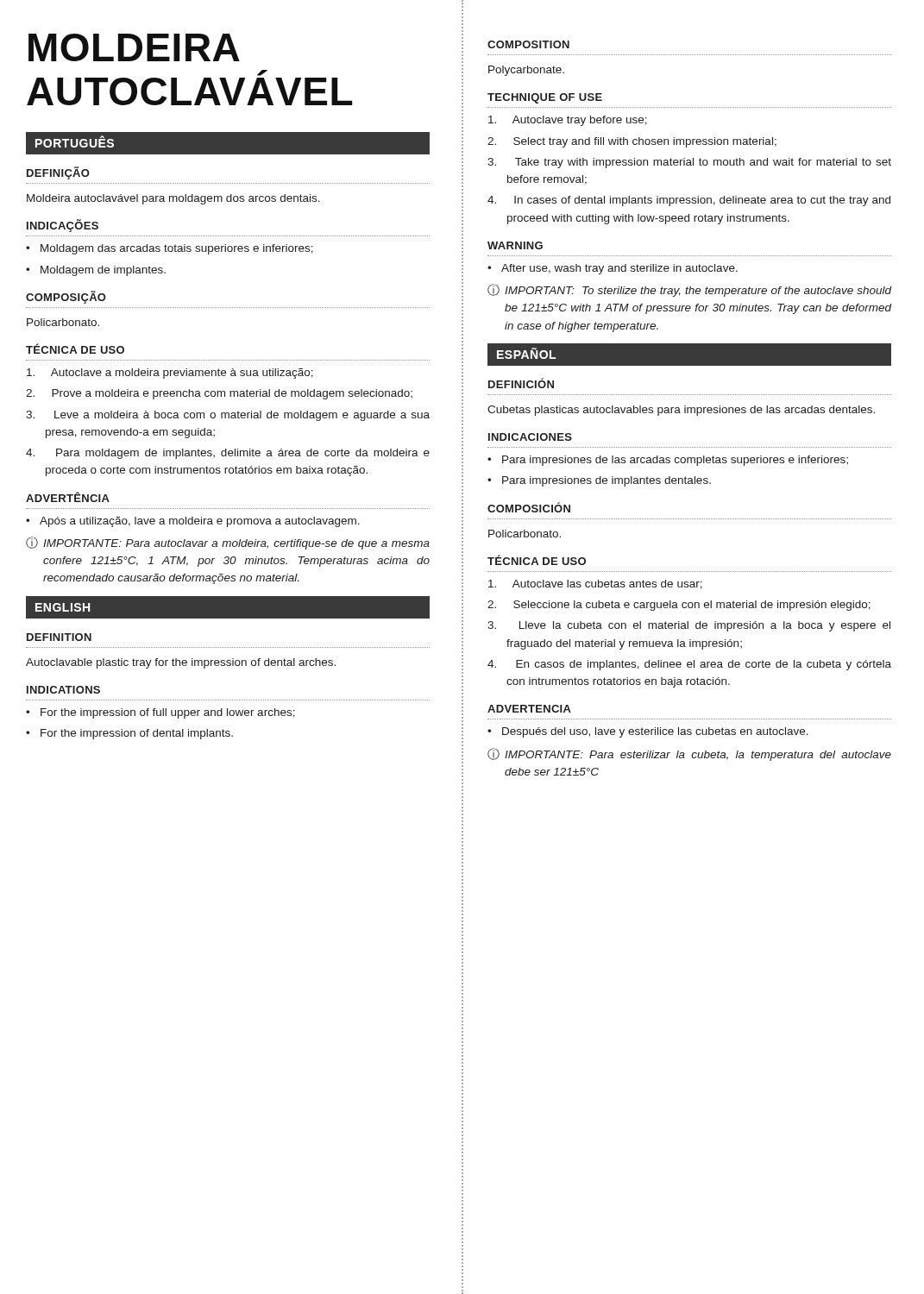
Task: Find the region starting "ⓘ IMPORTANTE: Para esterilizar la cubeta, la temperatura"
Action: coord(689,763)
